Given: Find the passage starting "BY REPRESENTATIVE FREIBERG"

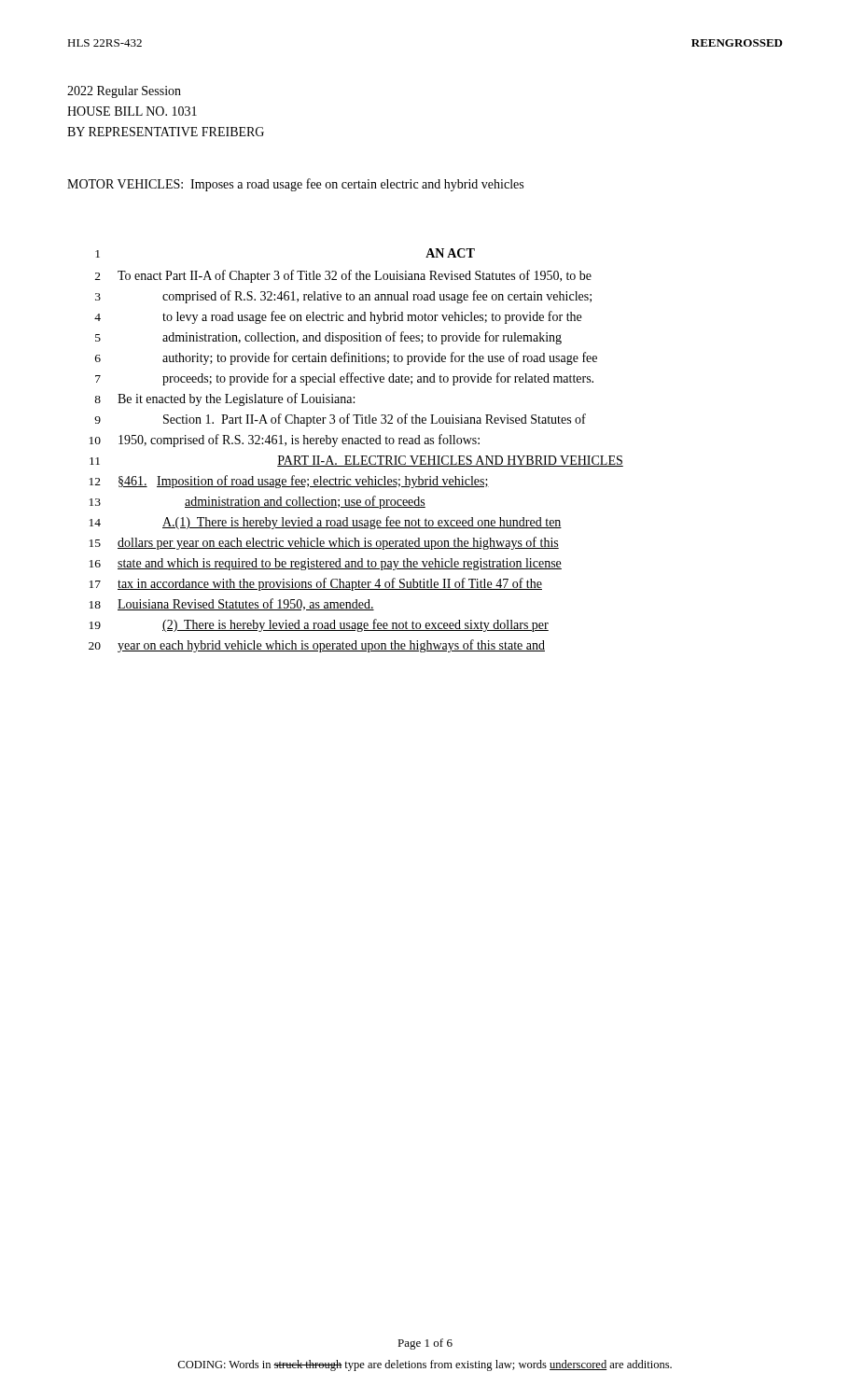Looking at the screenshot, I should click(x=166, y=132).
